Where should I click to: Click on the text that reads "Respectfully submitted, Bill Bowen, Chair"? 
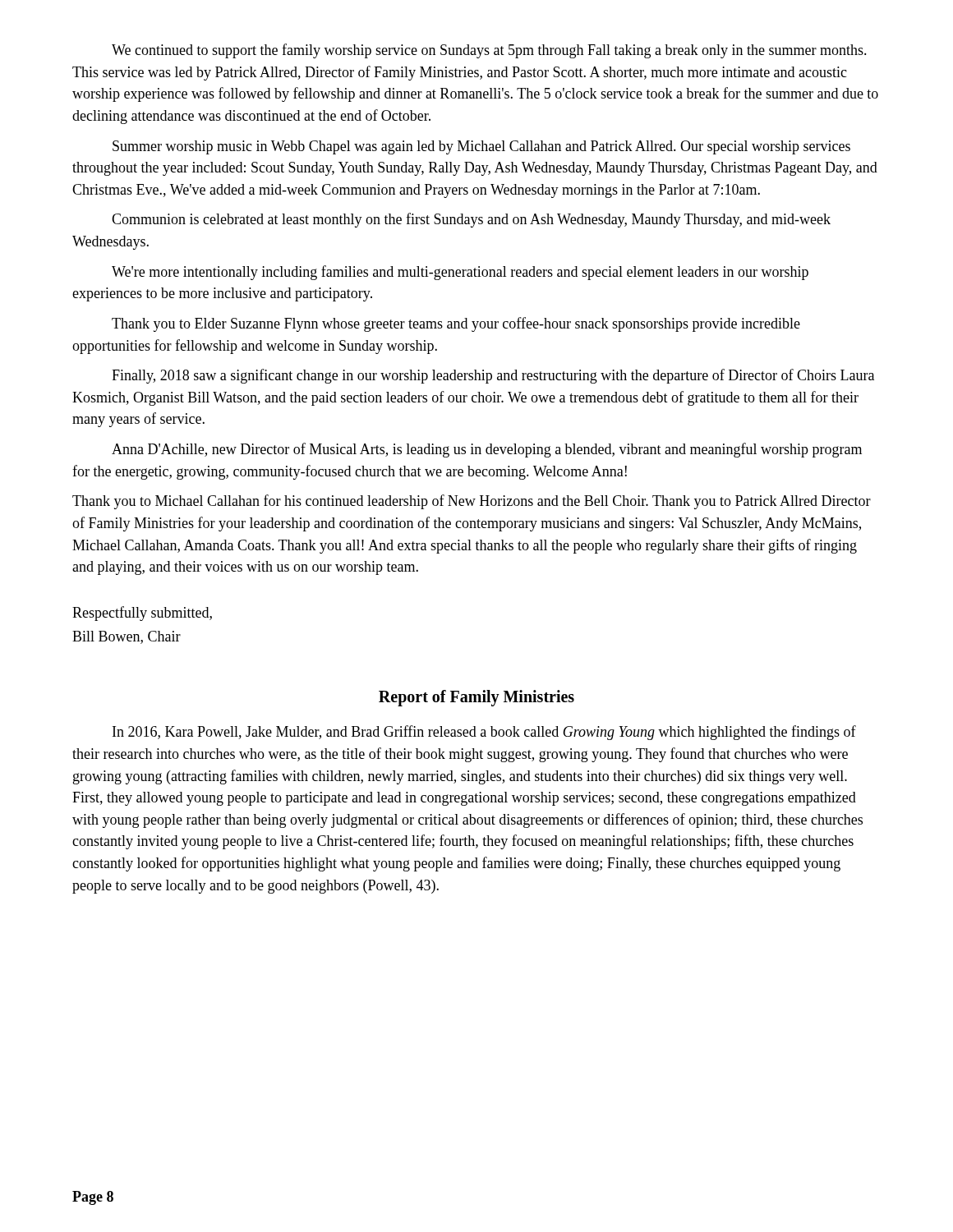[143, 624]
